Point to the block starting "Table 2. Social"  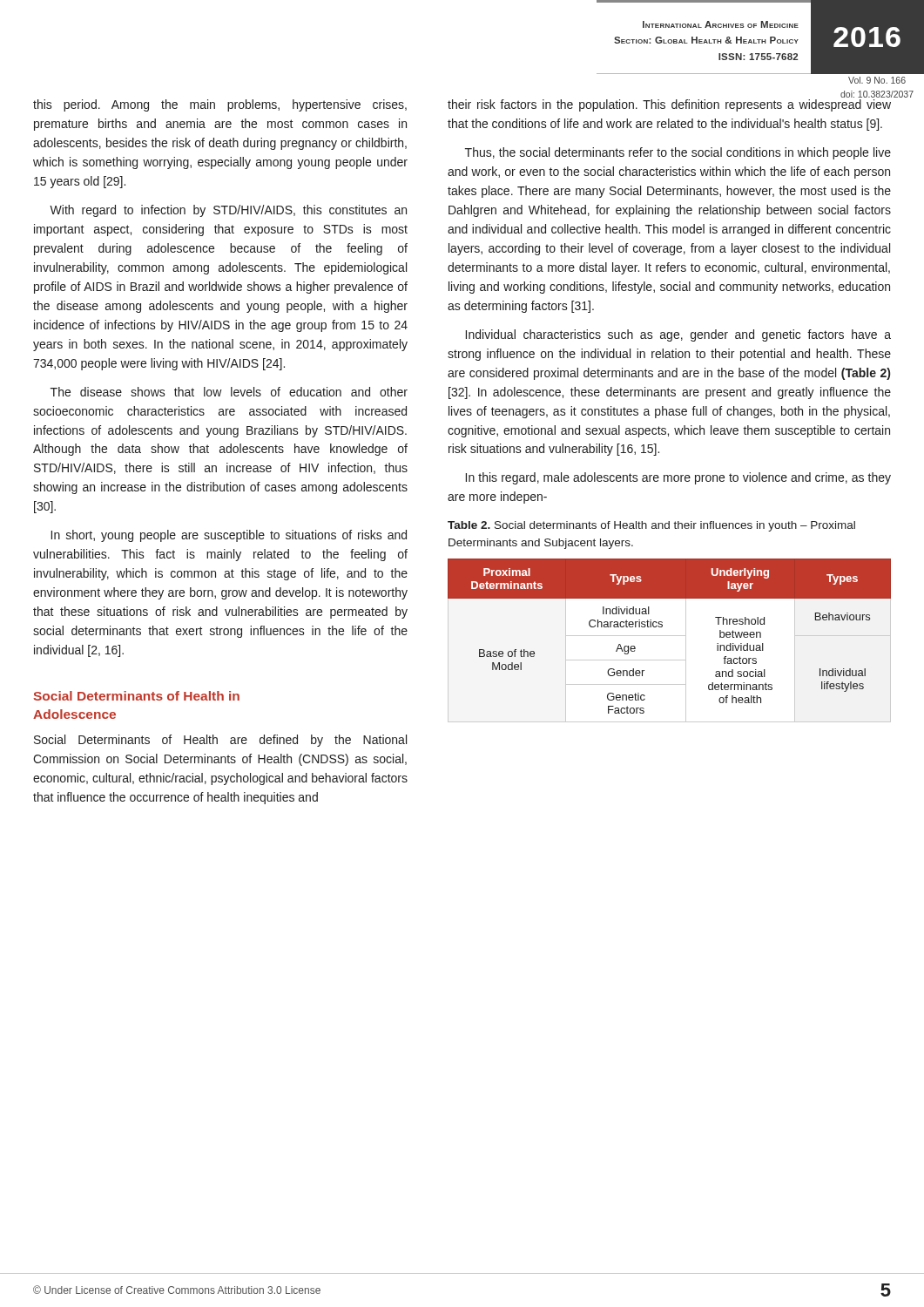[x=652, y=534]
